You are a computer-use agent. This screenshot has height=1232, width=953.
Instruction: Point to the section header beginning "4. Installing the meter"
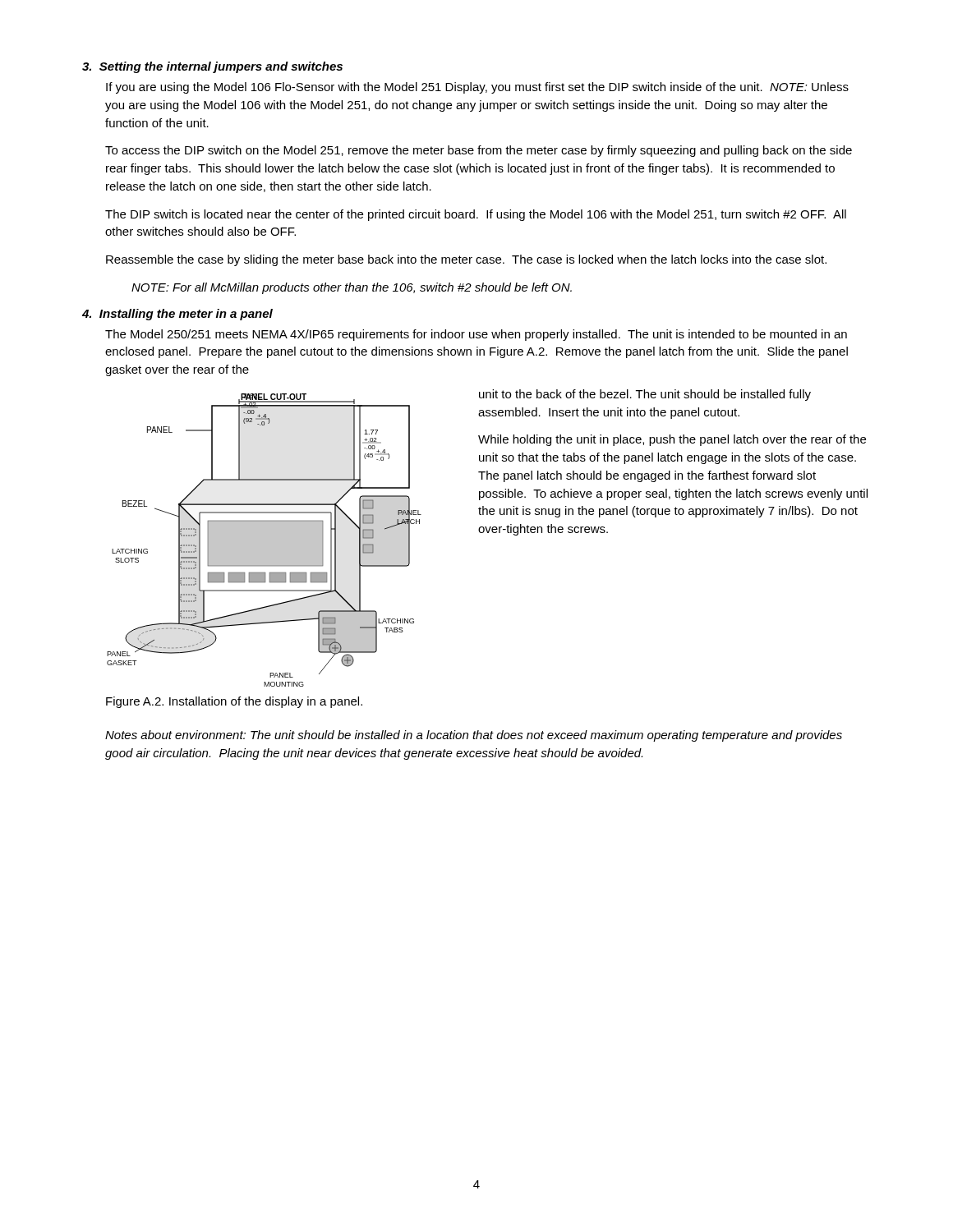(177, 313)
